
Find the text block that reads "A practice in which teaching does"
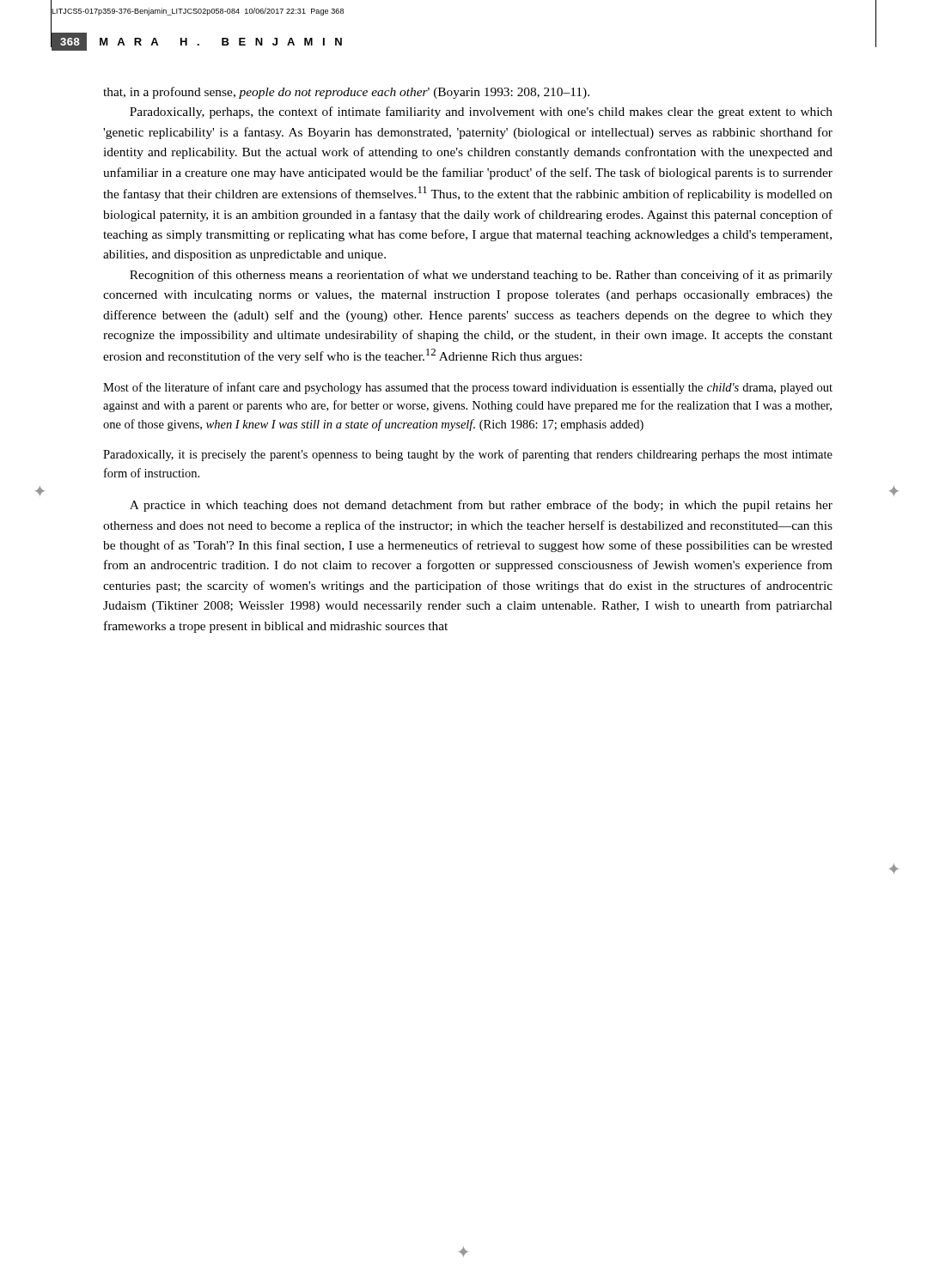coord(468,565)
